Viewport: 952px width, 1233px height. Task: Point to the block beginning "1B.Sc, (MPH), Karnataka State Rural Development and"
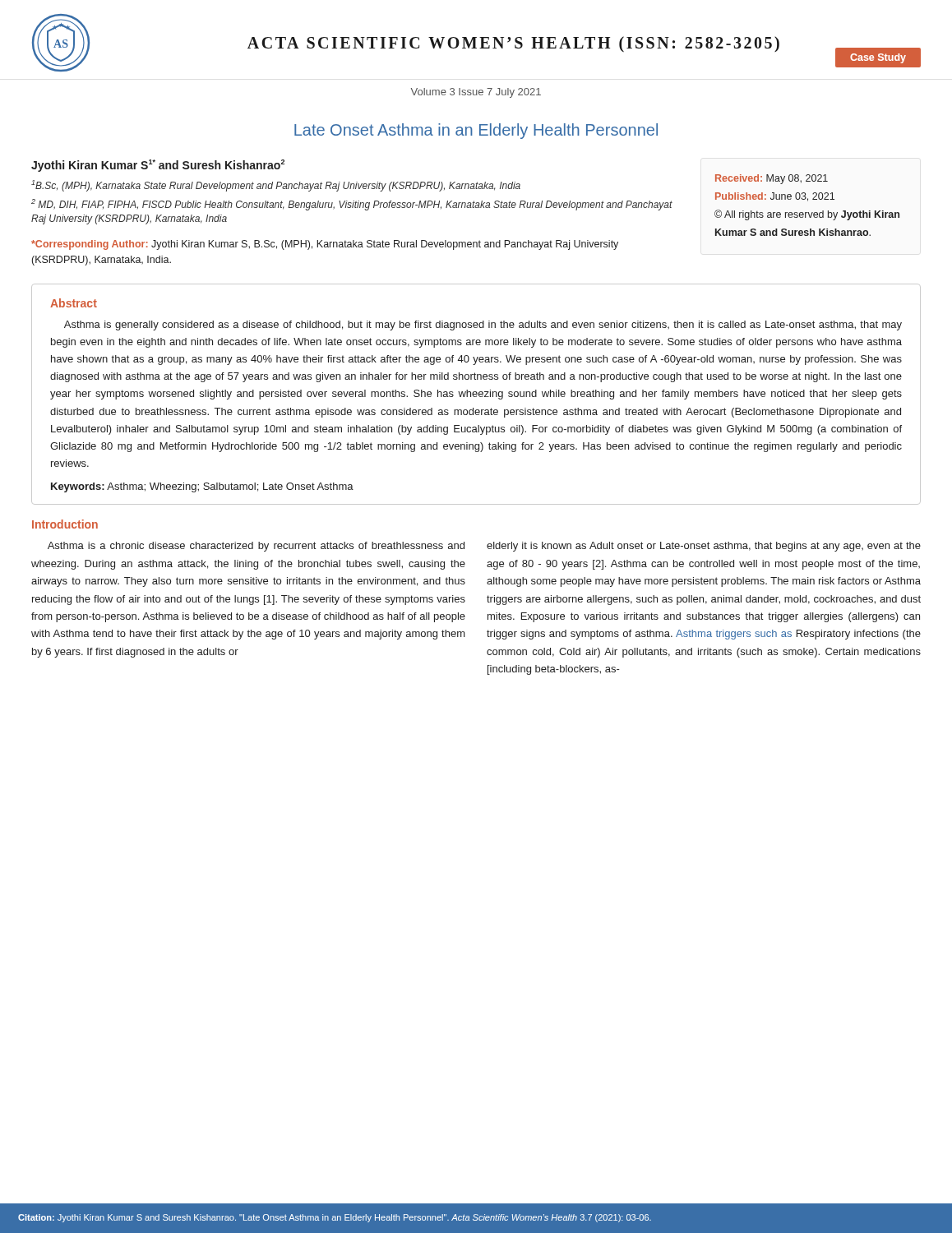click(x=276, y=185)
